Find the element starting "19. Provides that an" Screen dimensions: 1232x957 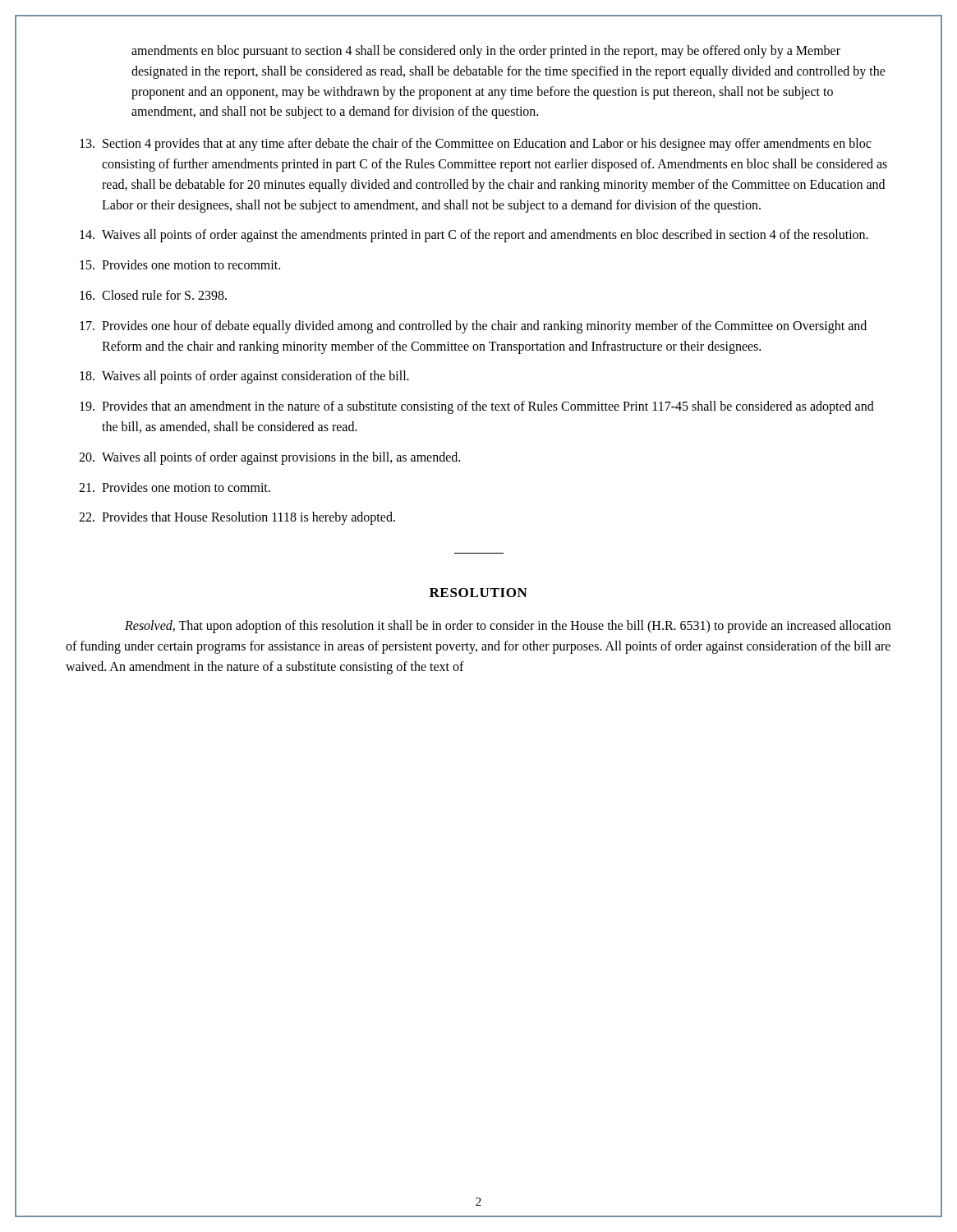click(478, 417)
